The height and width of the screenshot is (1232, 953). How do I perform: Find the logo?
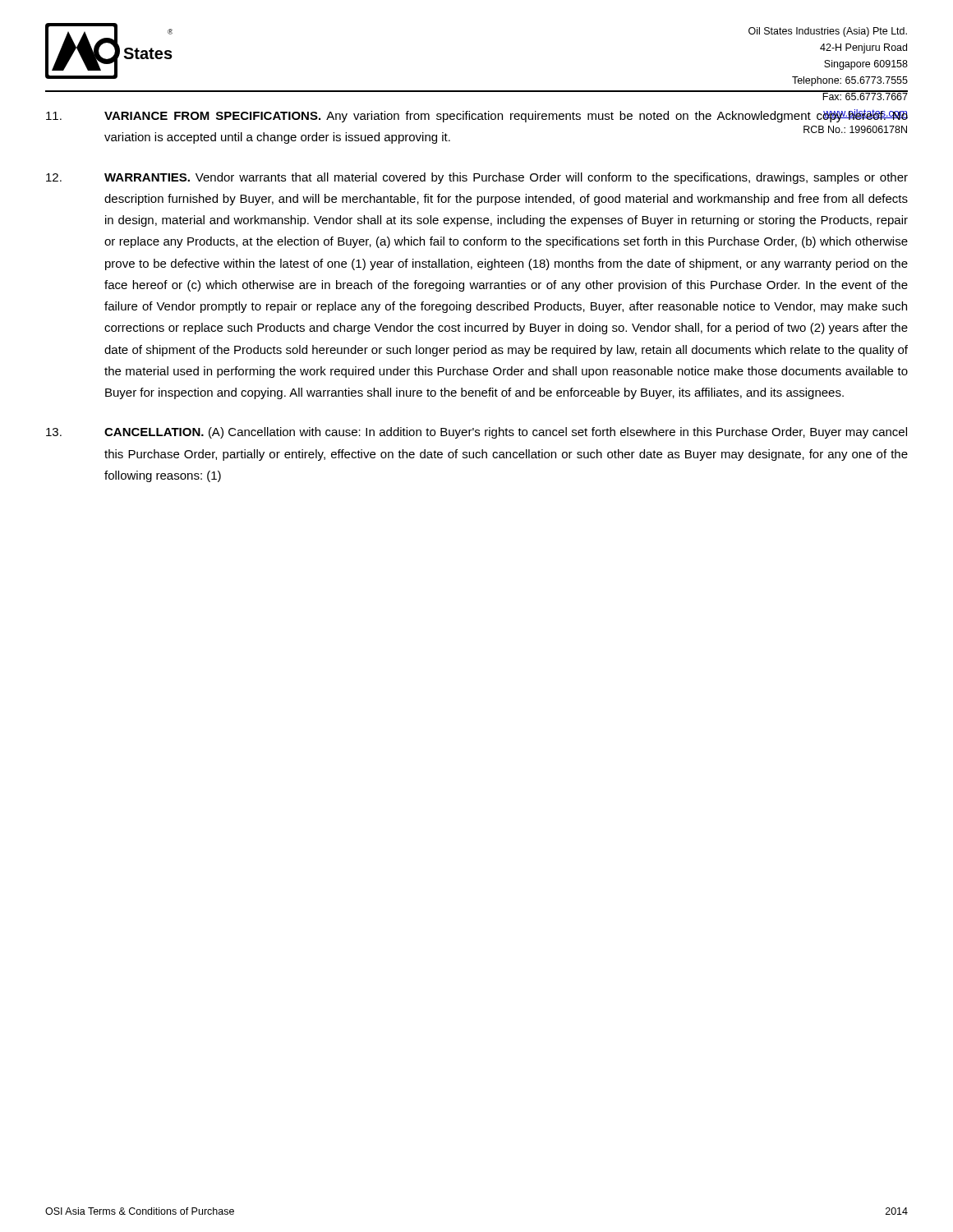[111, 52]
